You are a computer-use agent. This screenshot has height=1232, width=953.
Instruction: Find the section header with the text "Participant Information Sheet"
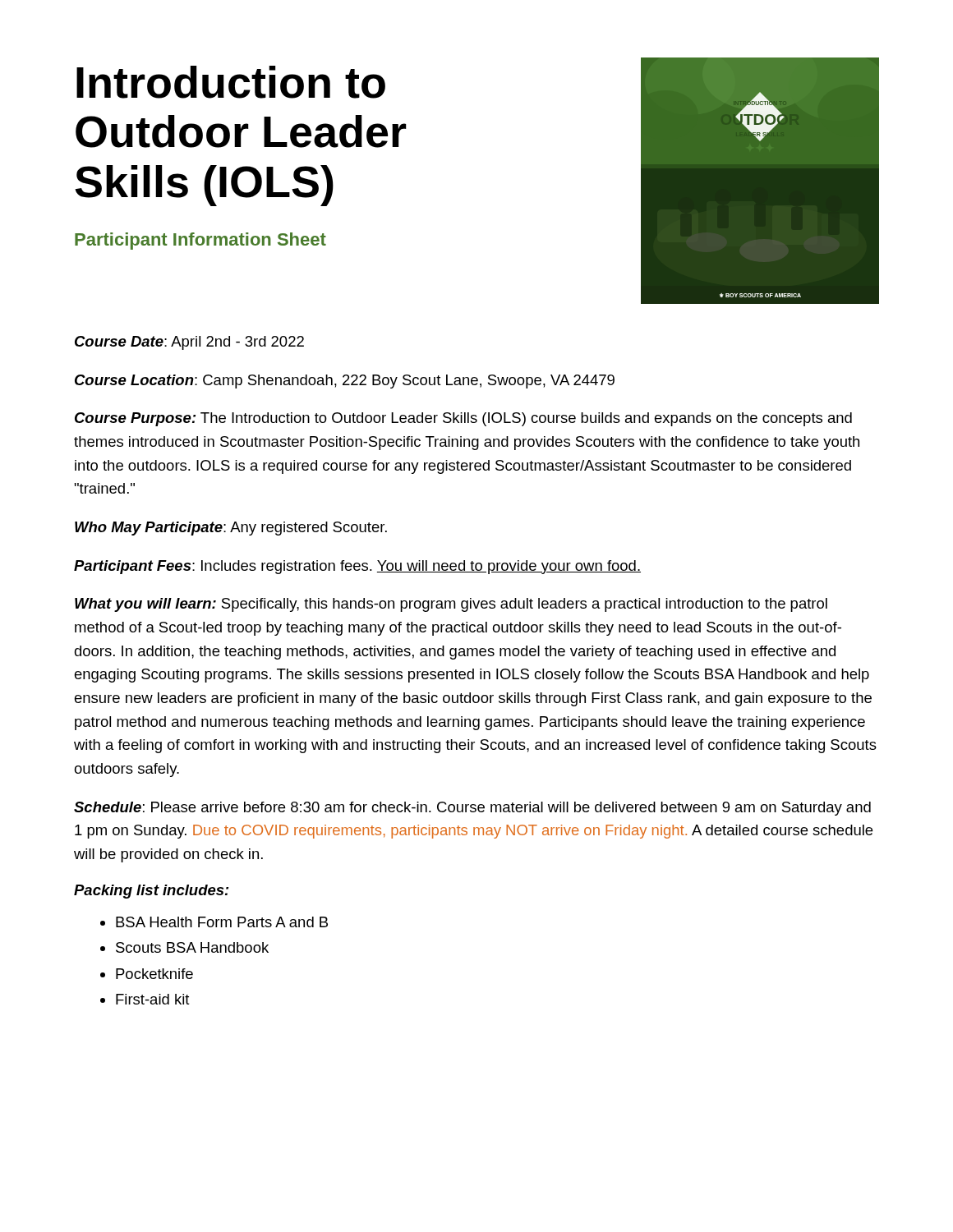(240, 240)
